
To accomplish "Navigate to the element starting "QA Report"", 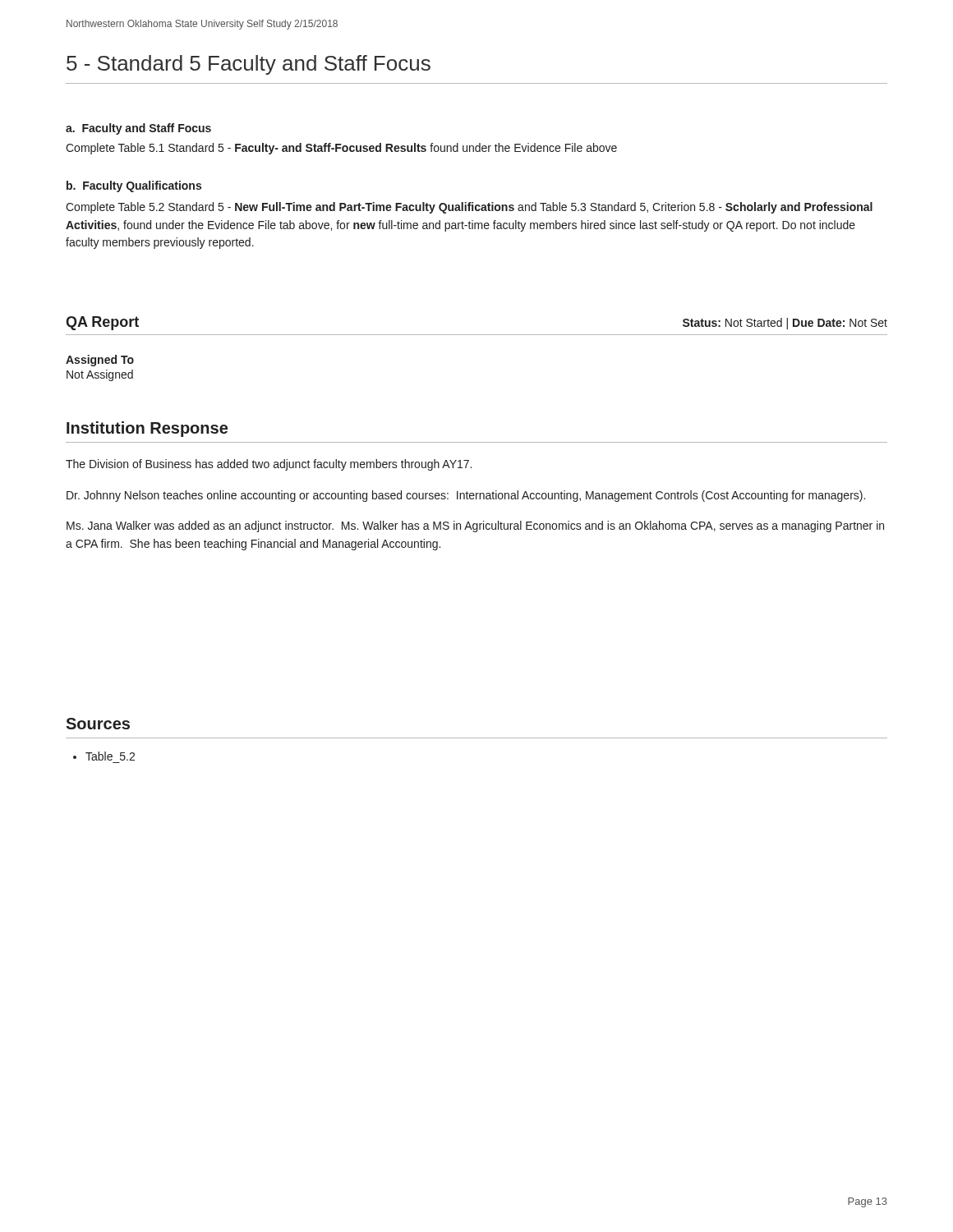I will tap(102, 322).
